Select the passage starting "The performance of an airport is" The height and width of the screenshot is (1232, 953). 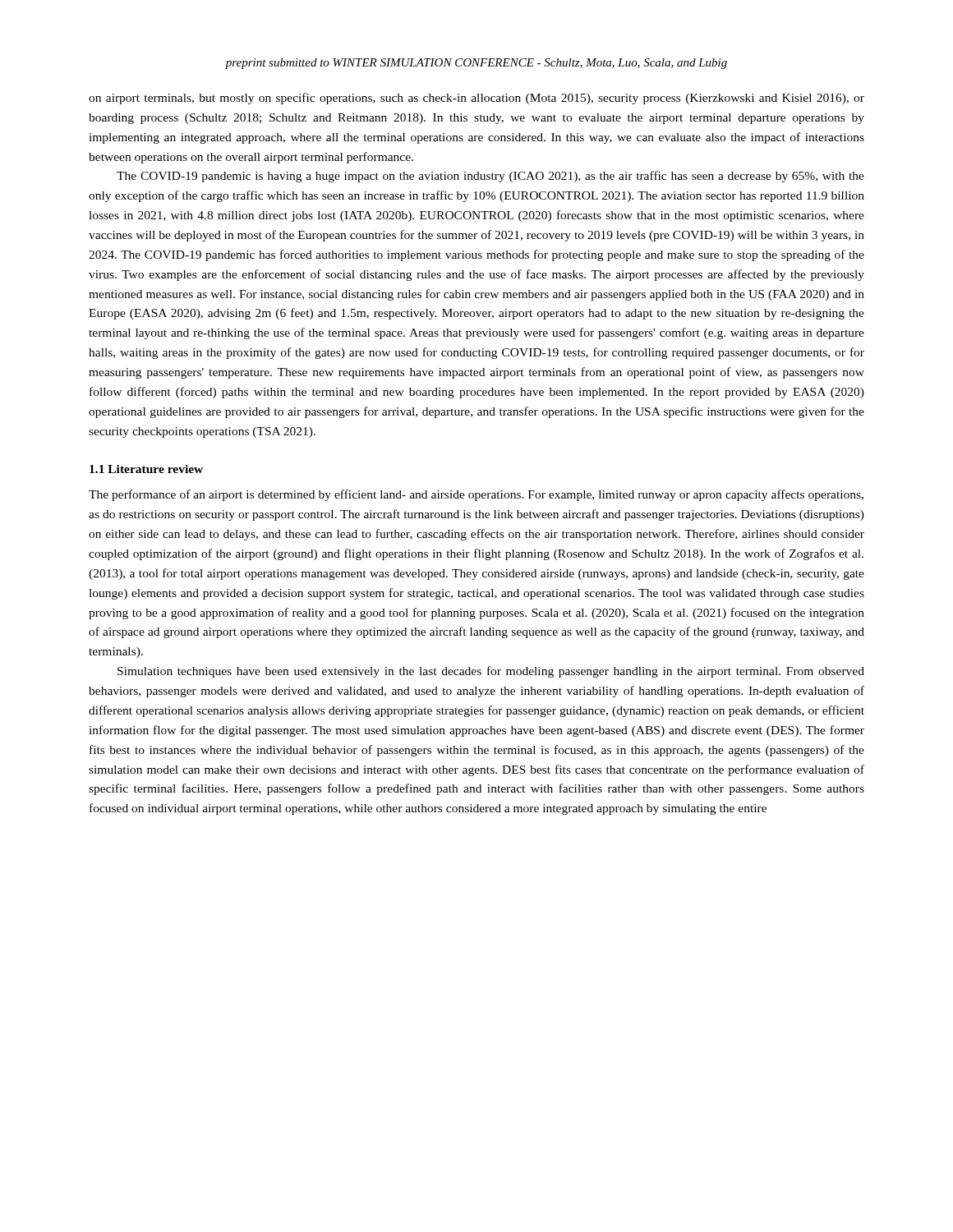coord(476,495)
